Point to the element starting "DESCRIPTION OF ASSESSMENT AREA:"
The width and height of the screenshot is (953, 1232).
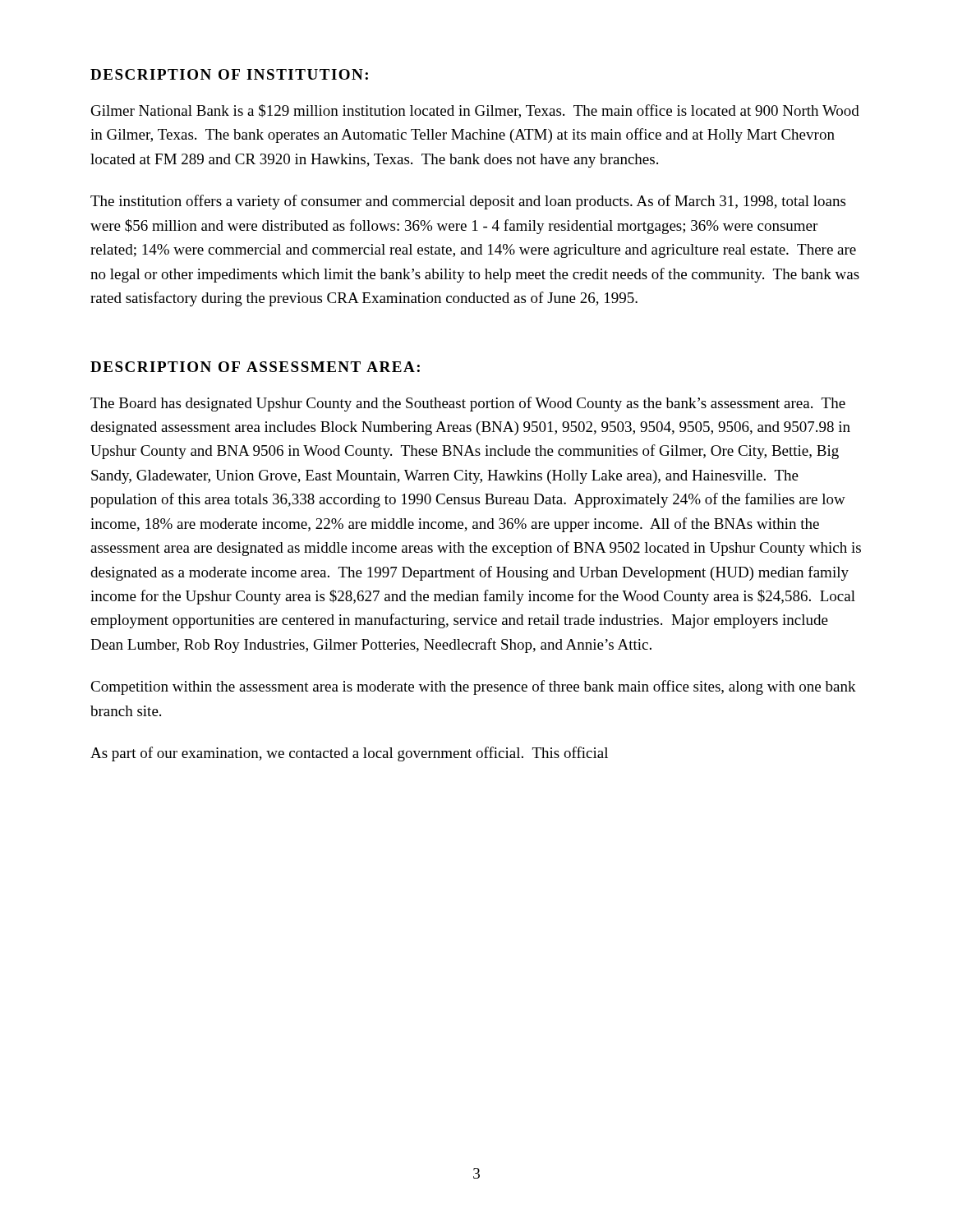point(256,366)
